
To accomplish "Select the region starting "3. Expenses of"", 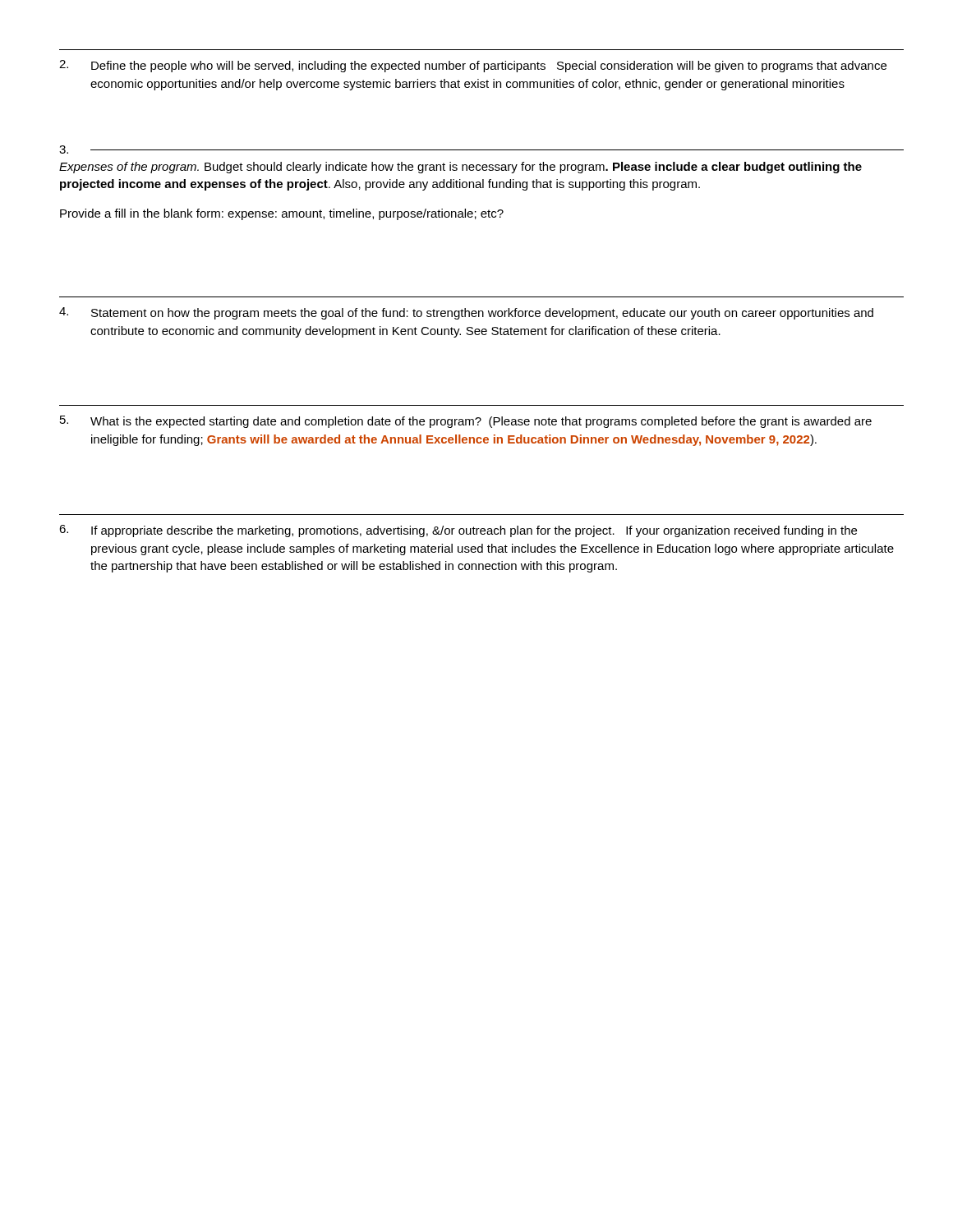I will [481, 167].
